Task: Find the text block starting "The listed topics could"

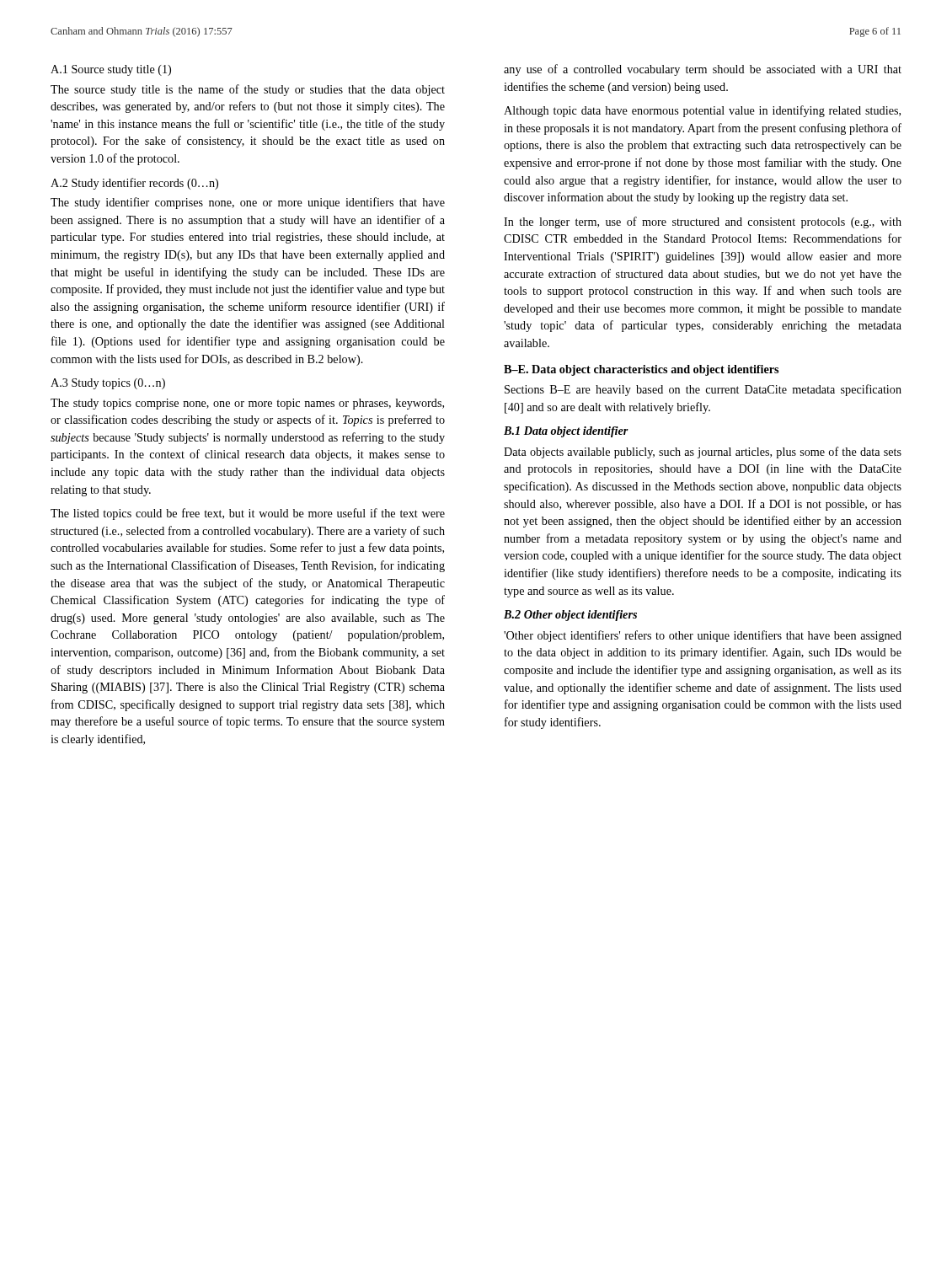Action: [x=248, y=626]
